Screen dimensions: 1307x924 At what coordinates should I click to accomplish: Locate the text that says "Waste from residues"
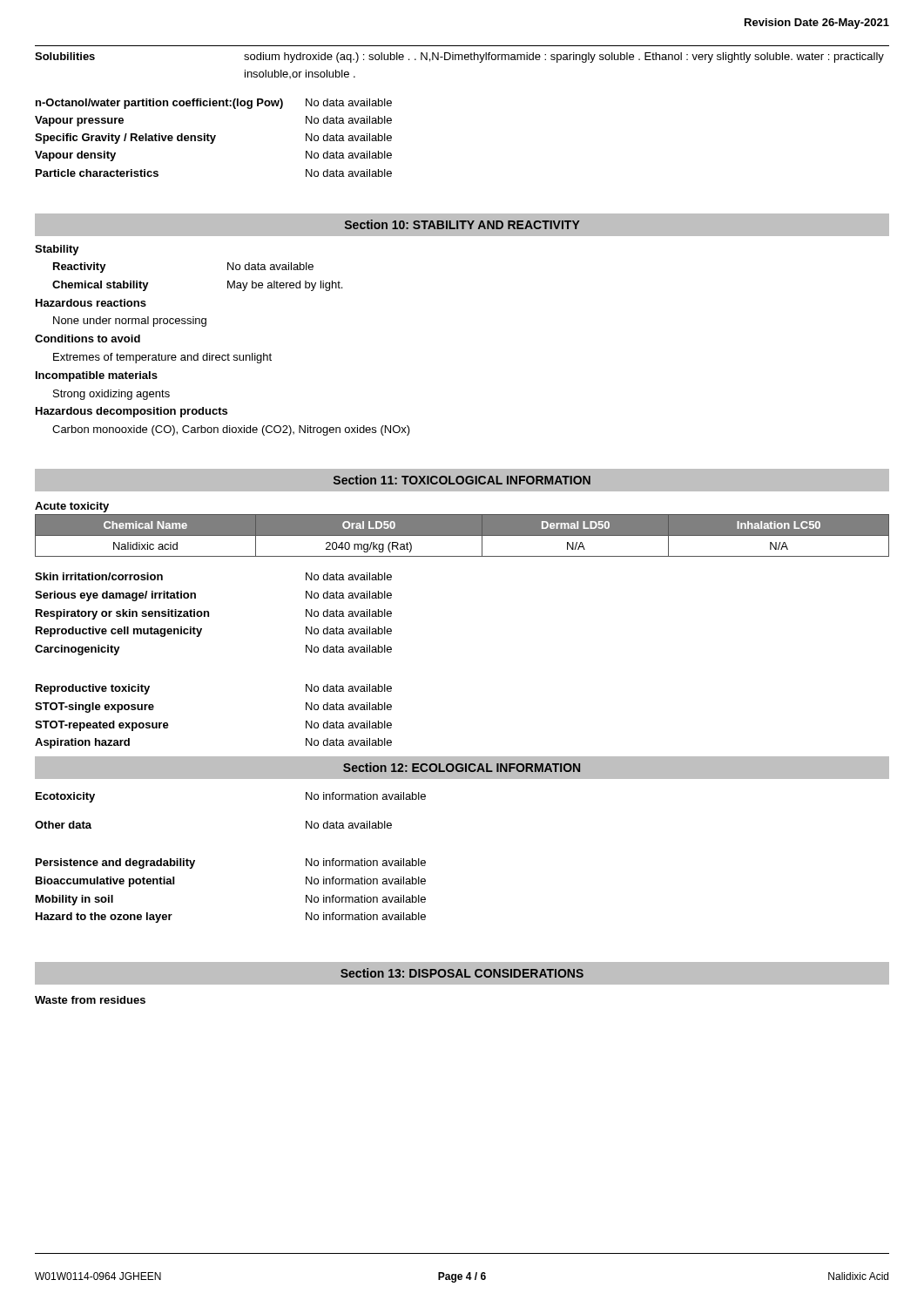click(x=90, y=1000)
